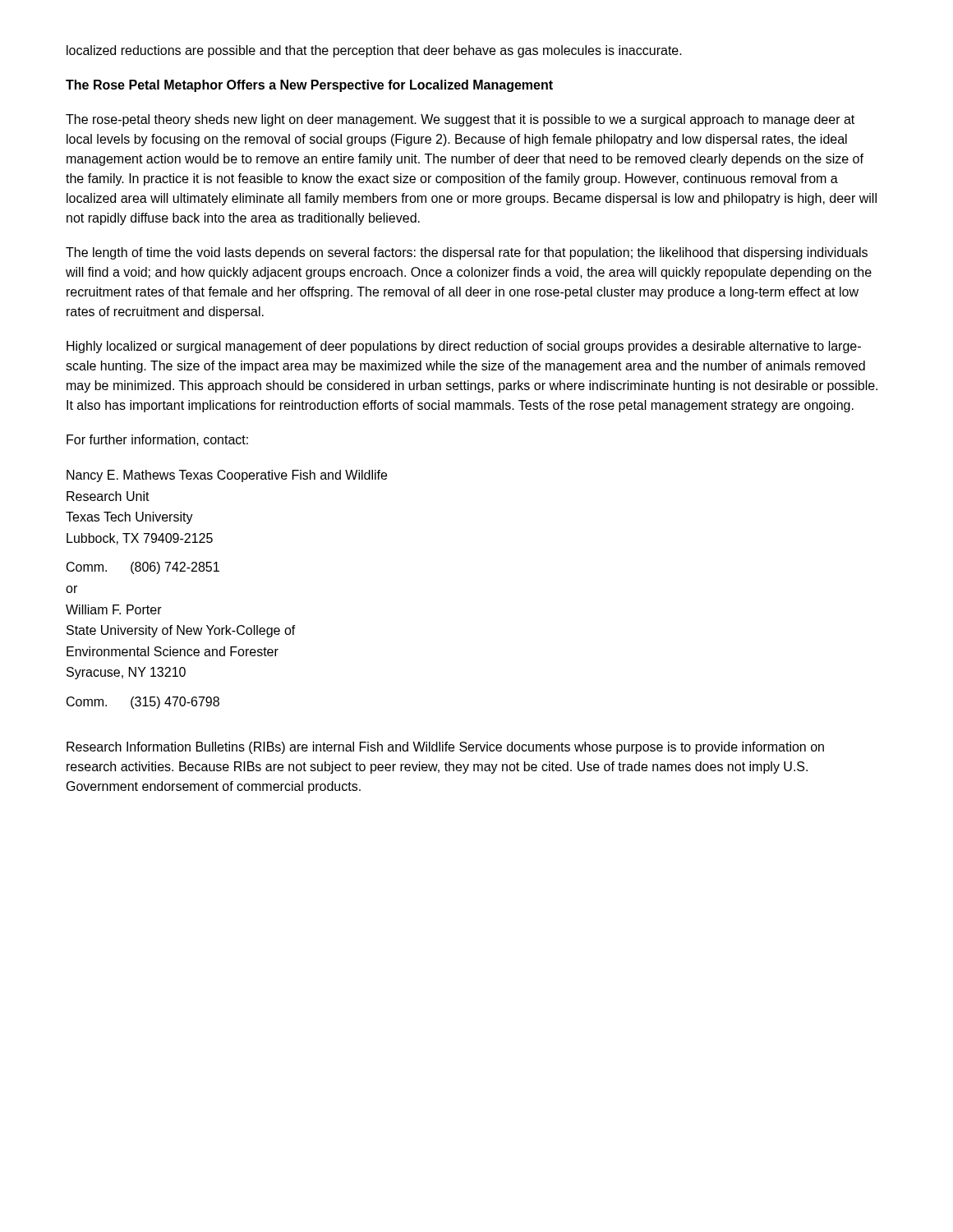This screenshot has height=1232, width=953.
Task: Where does it say "Comm. (315) 470-6798"?
Action: click(143, 702)
